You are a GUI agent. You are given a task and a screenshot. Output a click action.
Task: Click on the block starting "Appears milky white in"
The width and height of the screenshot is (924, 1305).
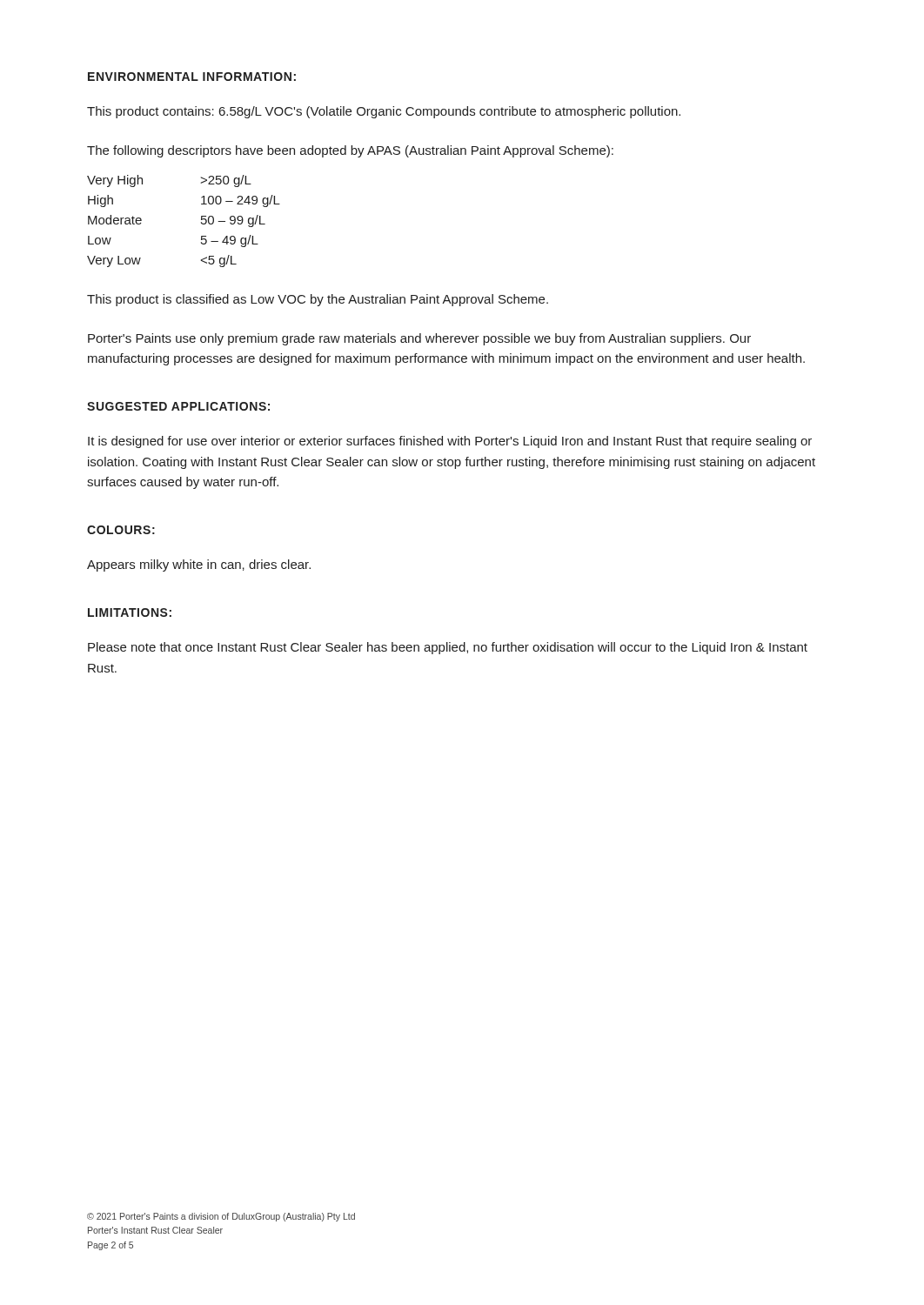click(199, 564)
